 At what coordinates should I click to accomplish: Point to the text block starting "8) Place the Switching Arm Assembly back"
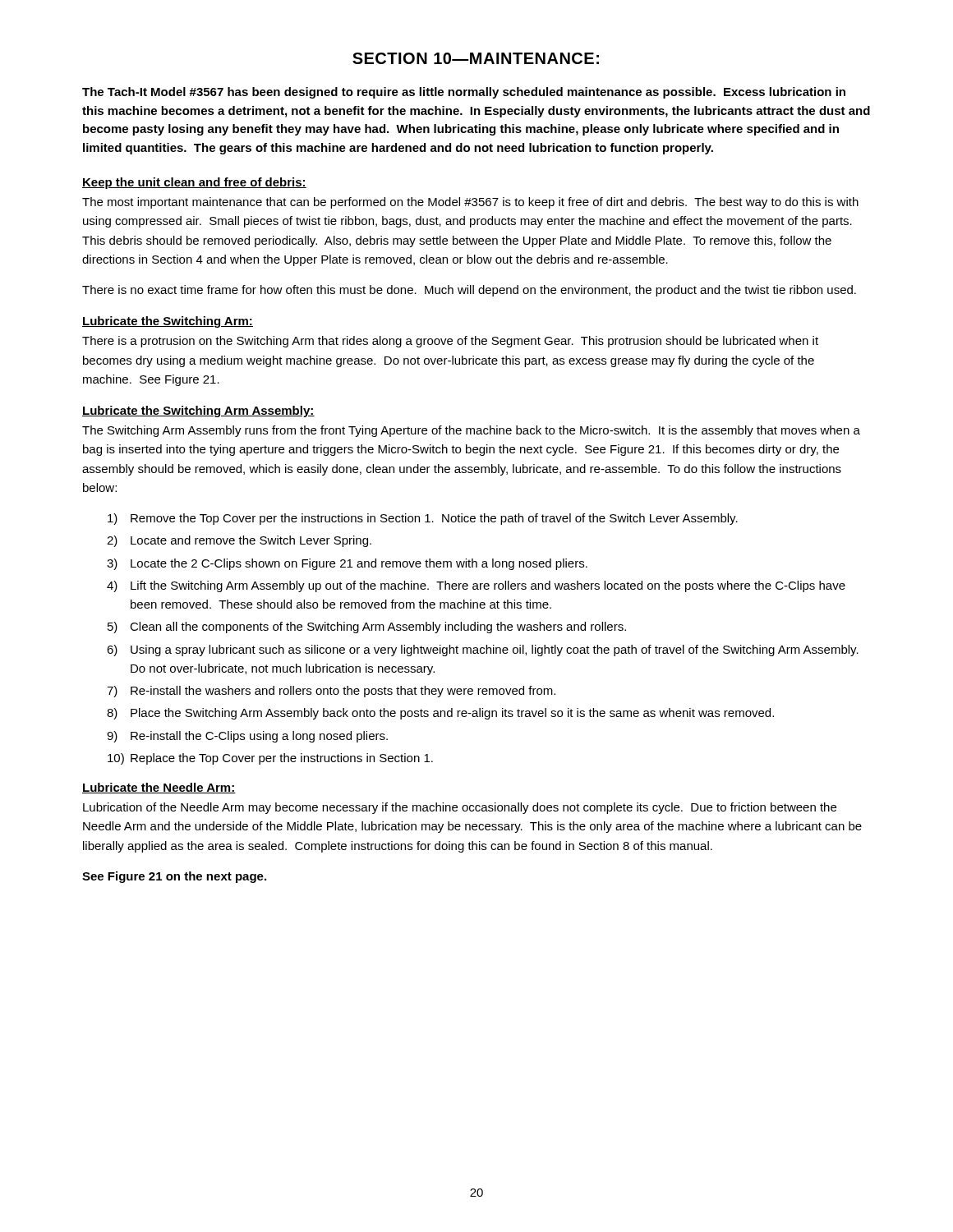tap(489, 713)
